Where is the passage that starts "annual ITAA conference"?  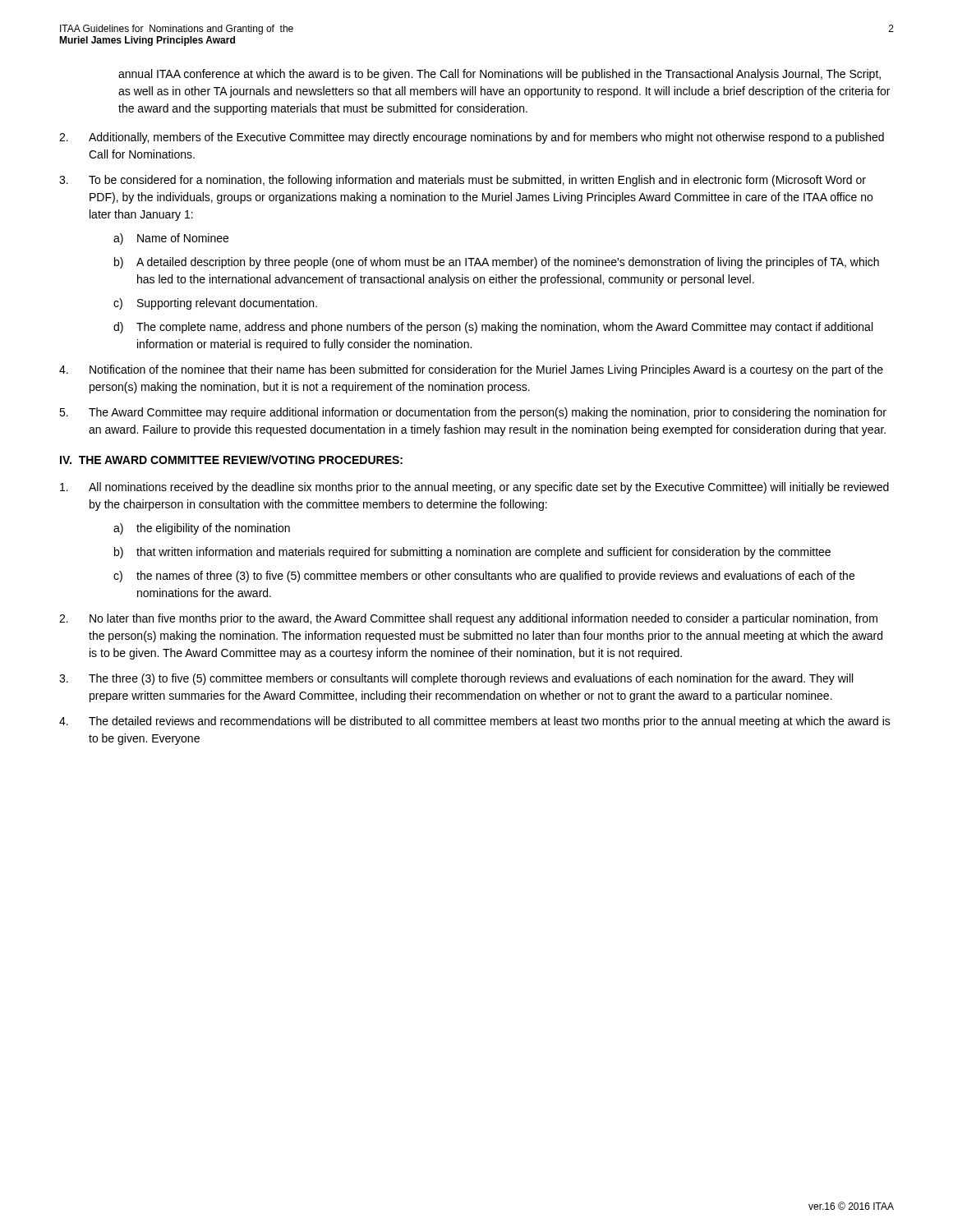pyautogui.click(x=504, y=91)
